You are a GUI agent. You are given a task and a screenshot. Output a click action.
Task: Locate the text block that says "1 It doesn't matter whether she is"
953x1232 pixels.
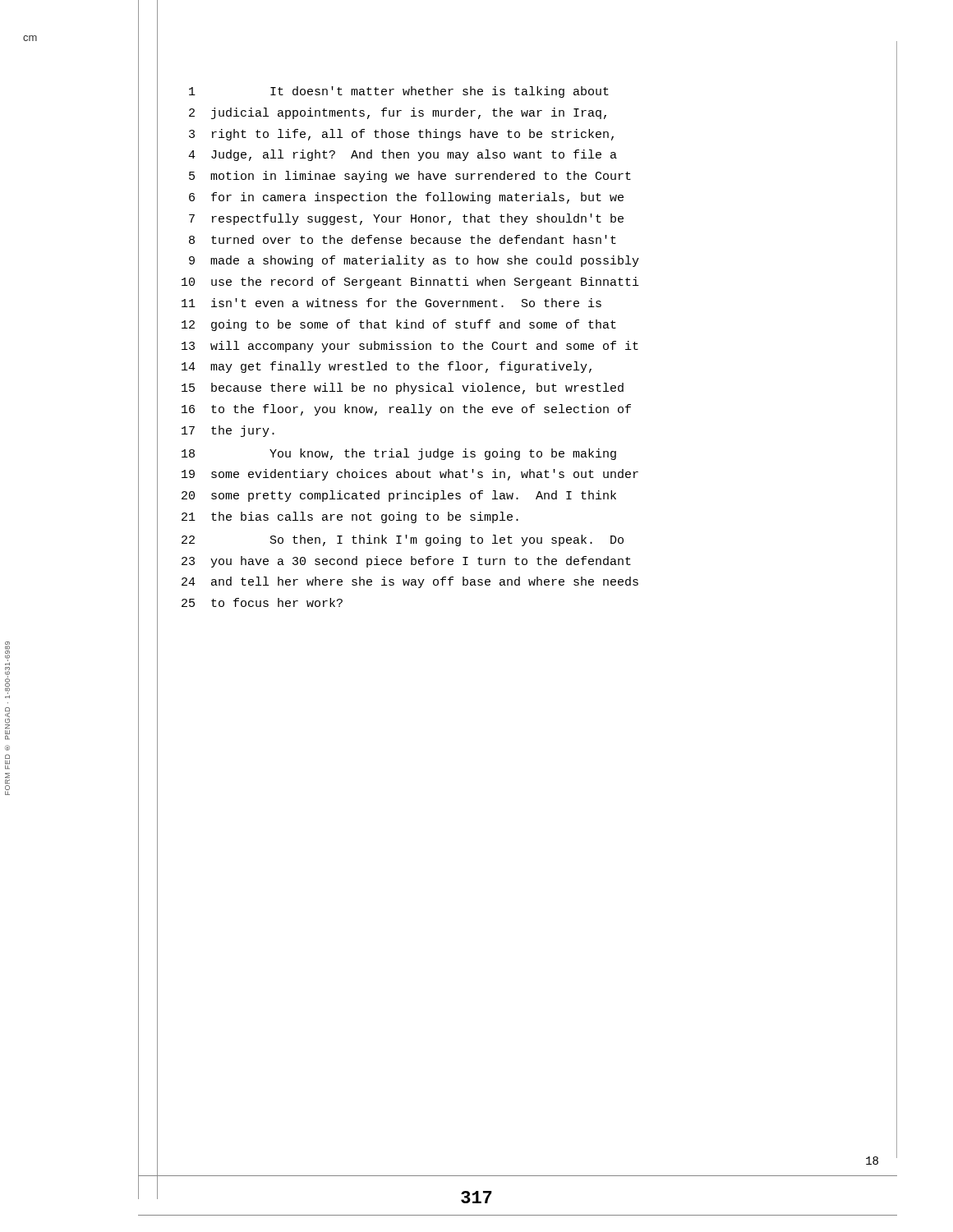[x=522, y=349]
